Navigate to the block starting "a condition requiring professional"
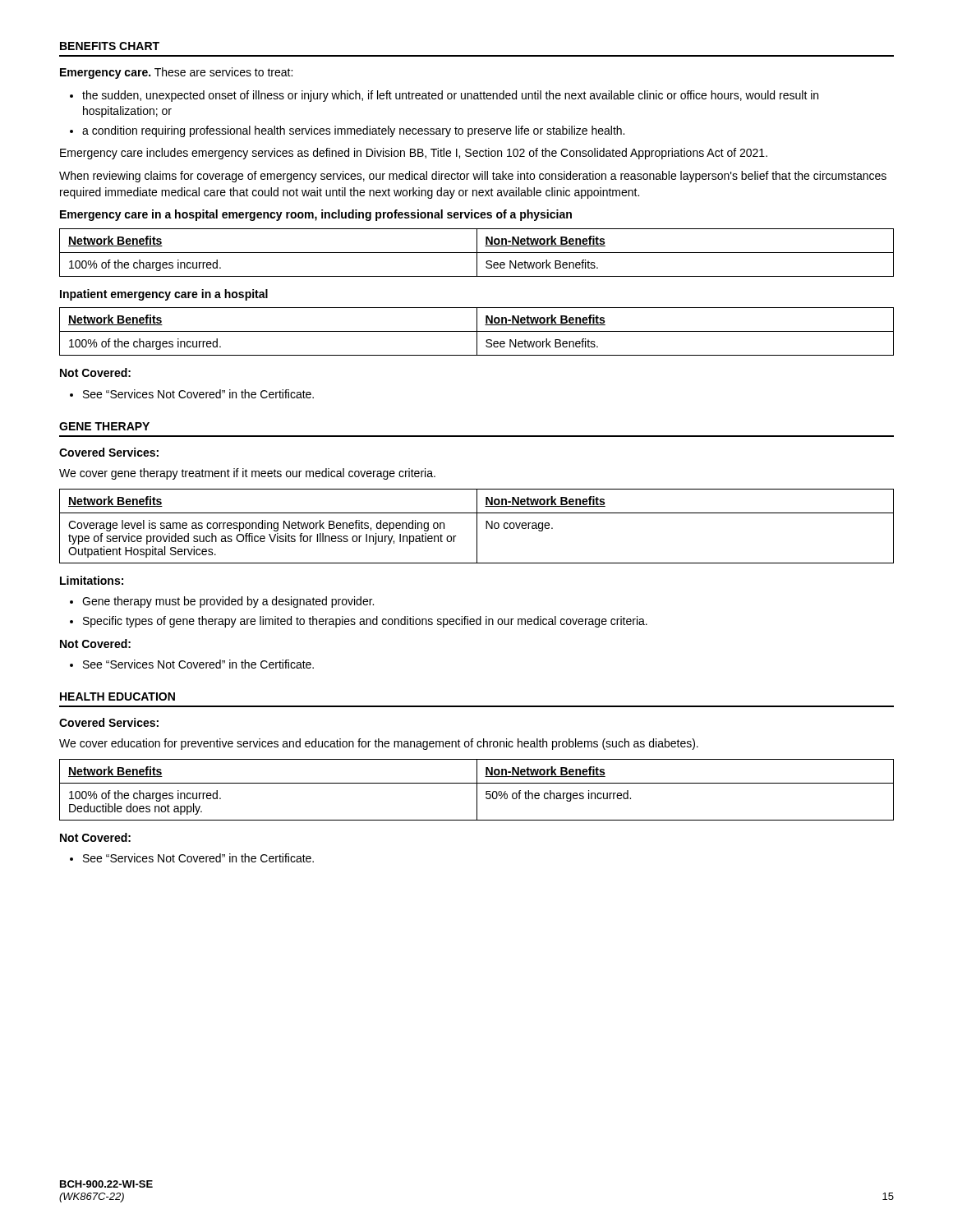Viewport: 953px width, 1232px height. [x=354, y=130]
